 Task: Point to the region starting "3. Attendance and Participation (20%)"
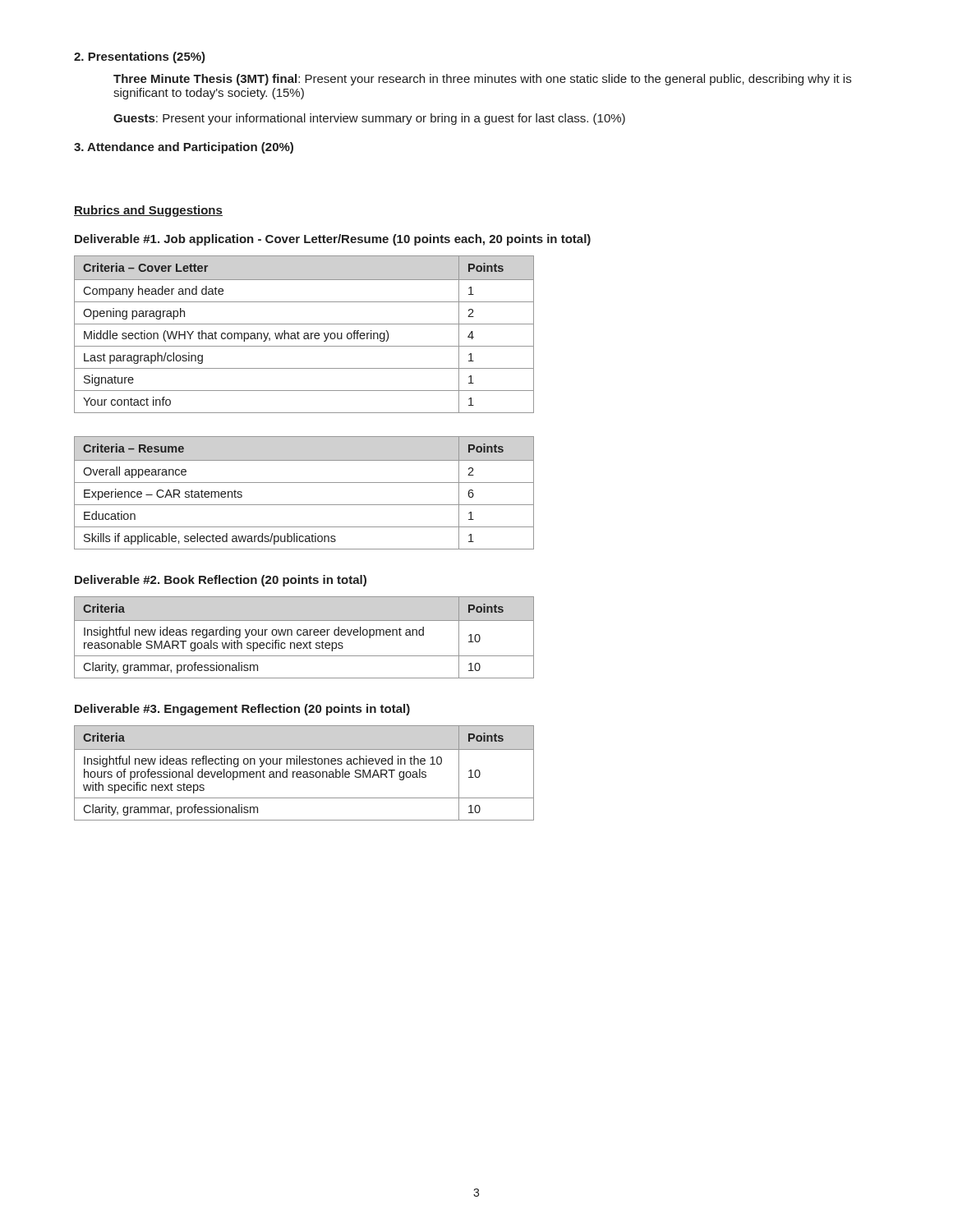184,147
